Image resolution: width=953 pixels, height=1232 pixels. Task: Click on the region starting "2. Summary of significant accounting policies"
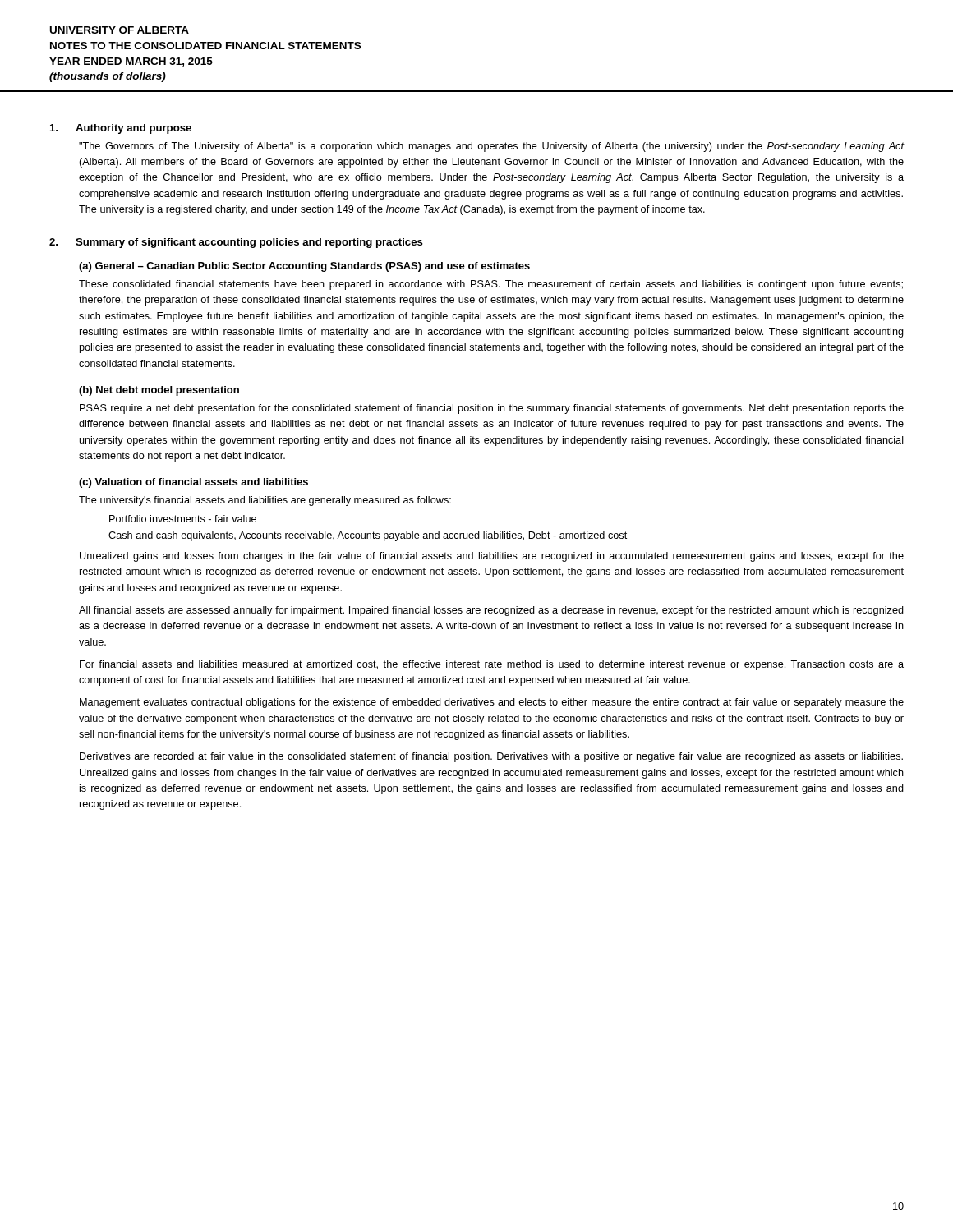tap(236, 242)
